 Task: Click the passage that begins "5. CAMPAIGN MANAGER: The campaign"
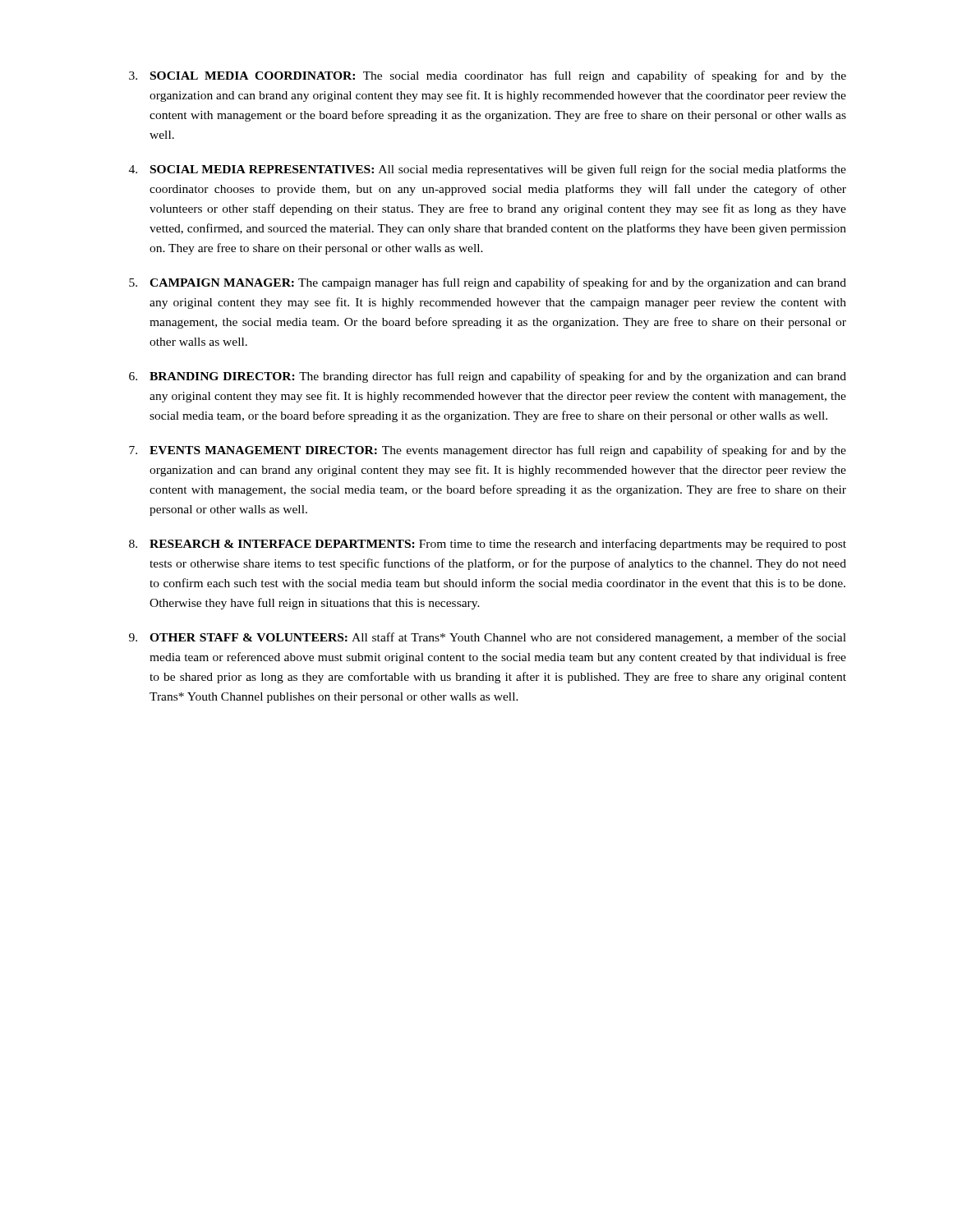476,312
